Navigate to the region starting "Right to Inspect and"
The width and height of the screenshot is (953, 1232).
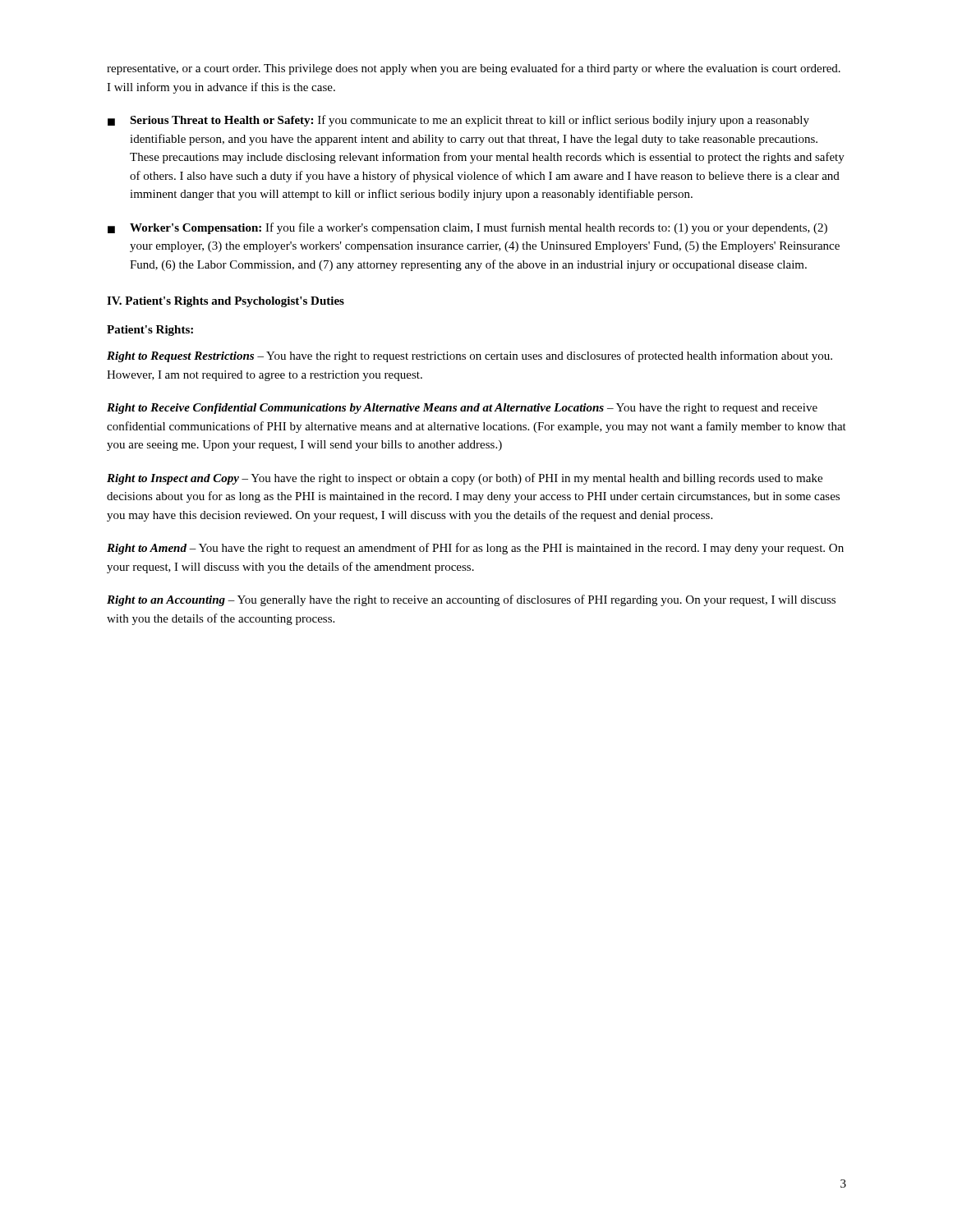tap(473, 496)
